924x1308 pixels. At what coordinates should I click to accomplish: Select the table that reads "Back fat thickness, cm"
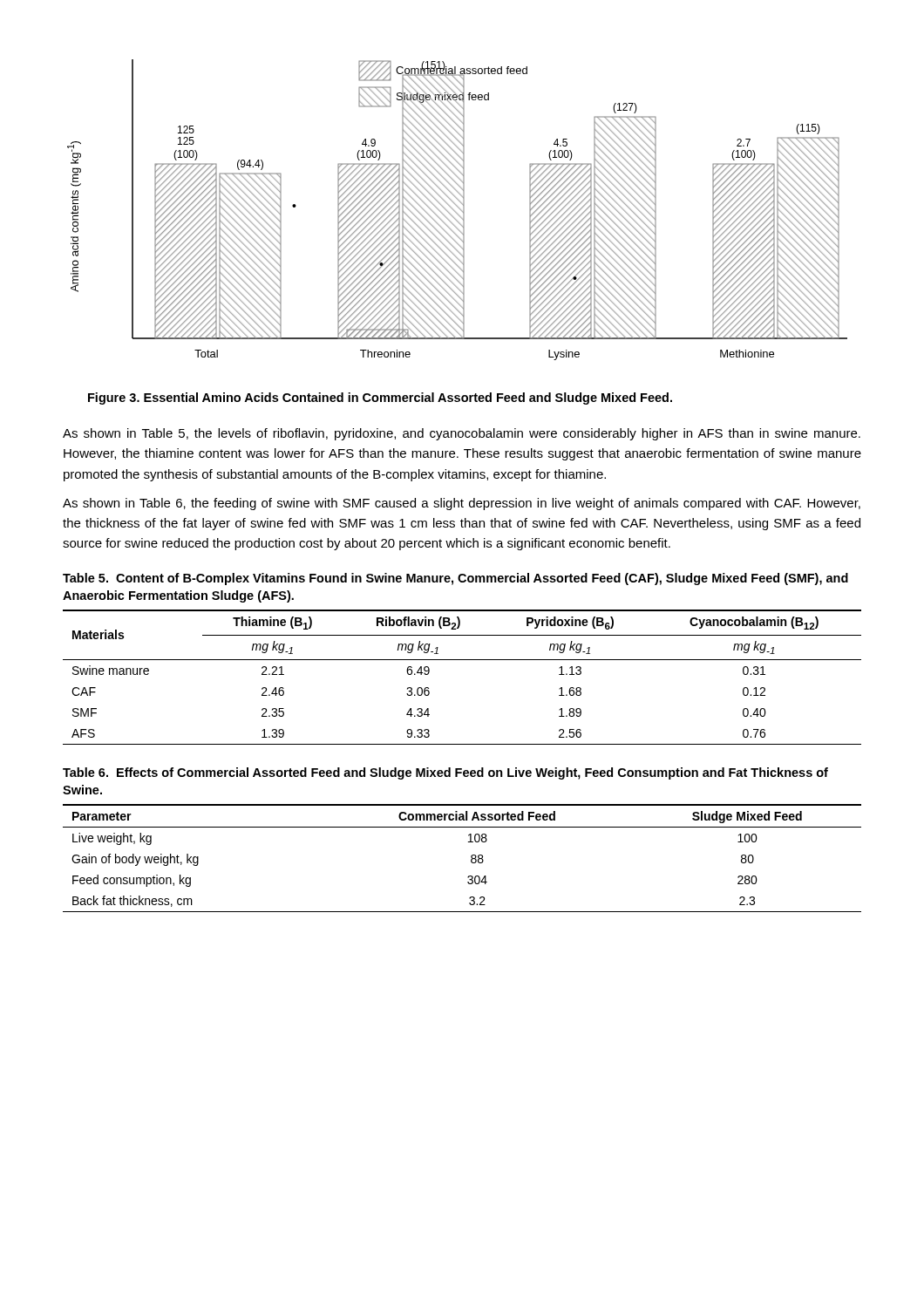462,838
